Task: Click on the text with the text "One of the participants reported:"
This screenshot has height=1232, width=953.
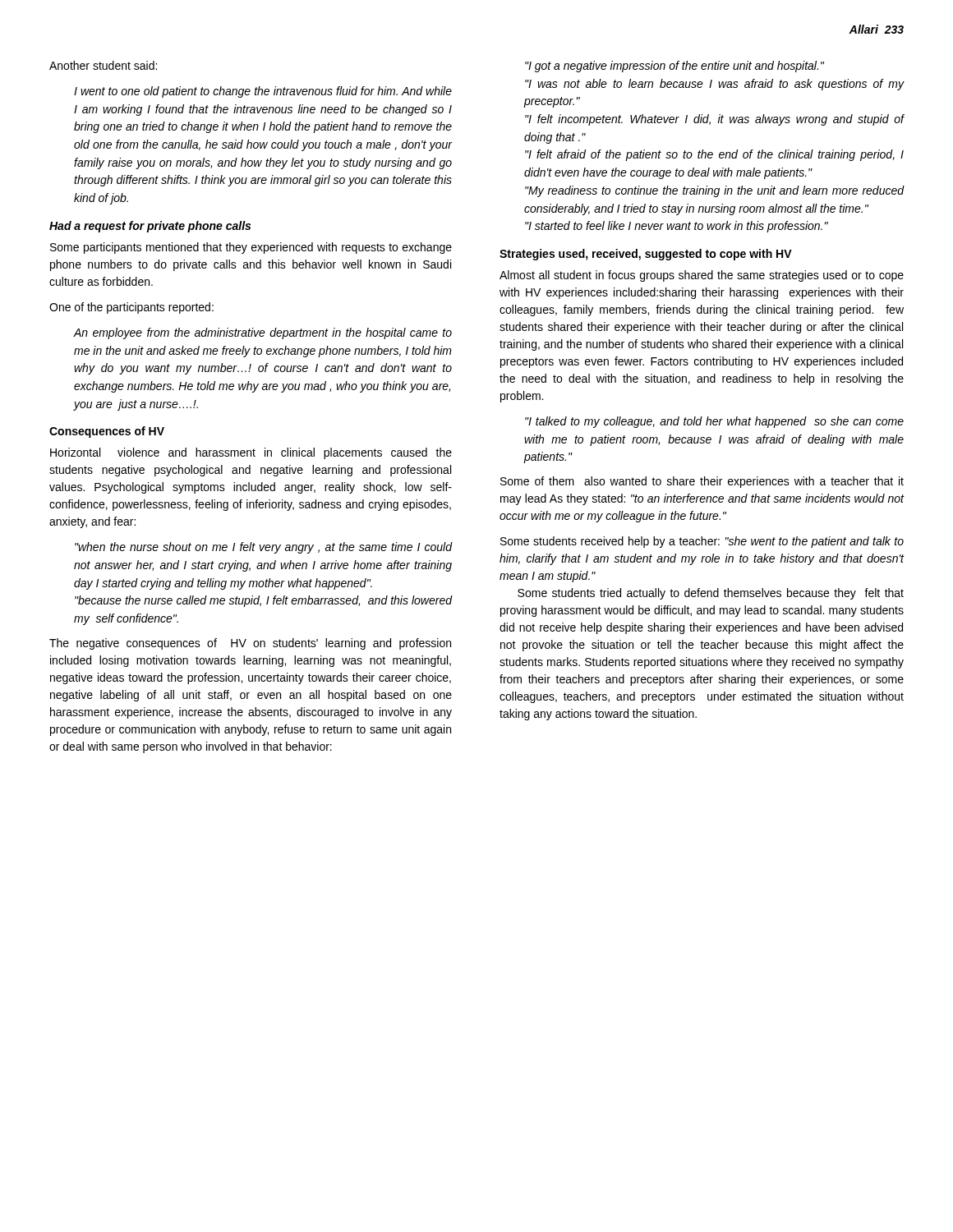Action: click(x=132, y=307)
